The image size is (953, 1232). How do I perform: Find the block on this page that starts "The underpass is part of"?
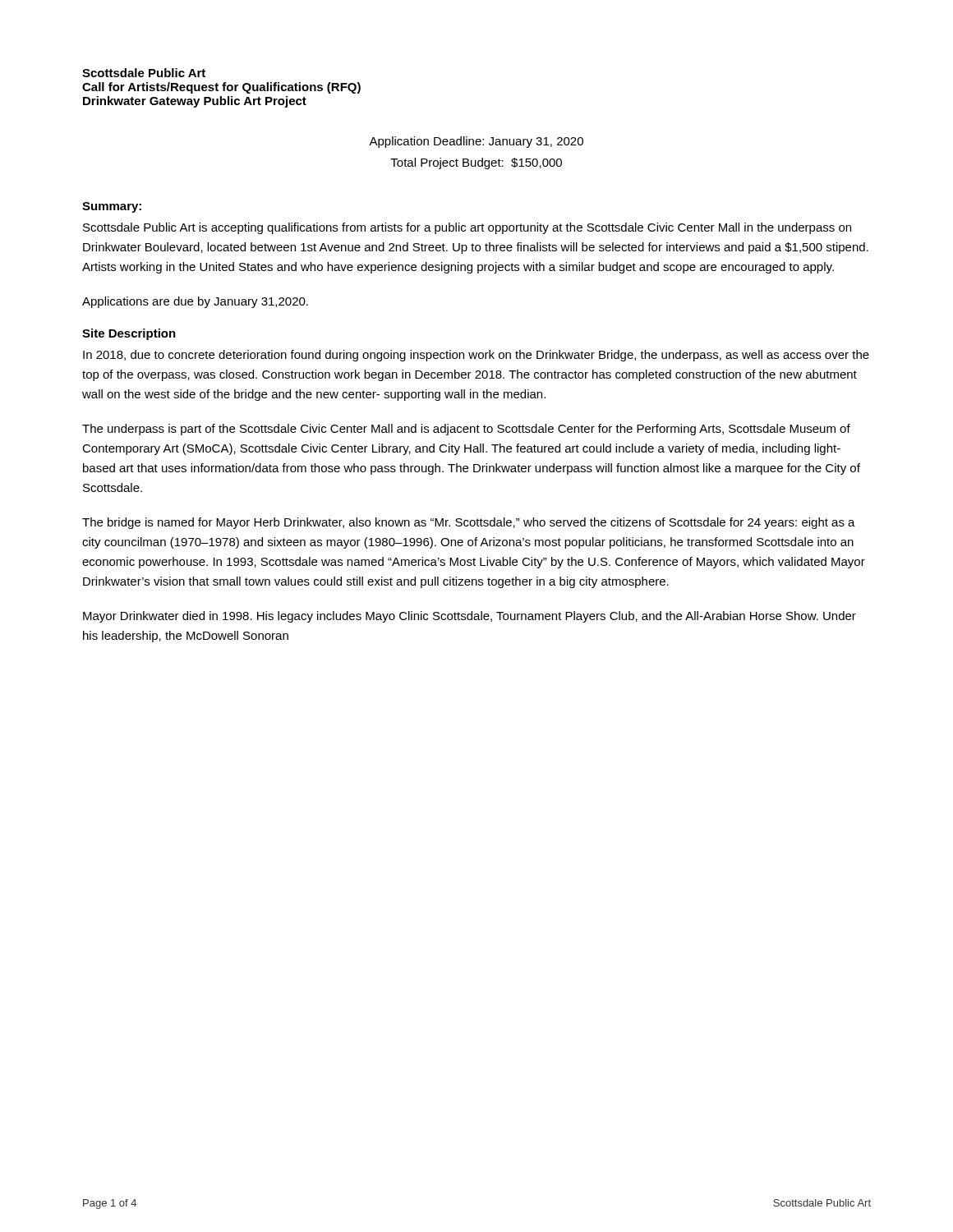471,458
